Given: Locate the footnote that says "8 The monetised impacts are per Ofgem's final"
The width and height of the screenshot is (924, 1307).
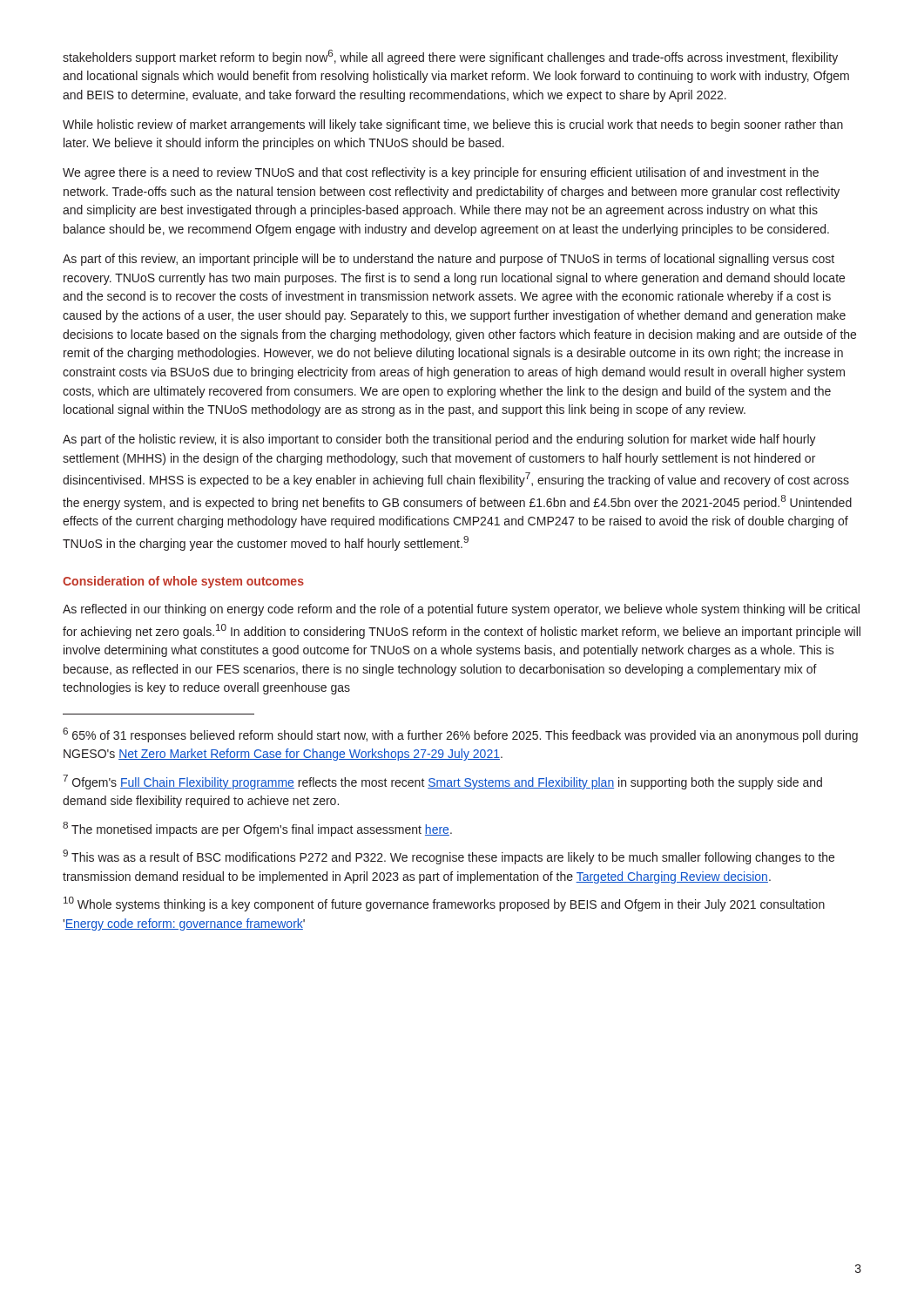Looking at the screenshot, I should coord(462,828).
